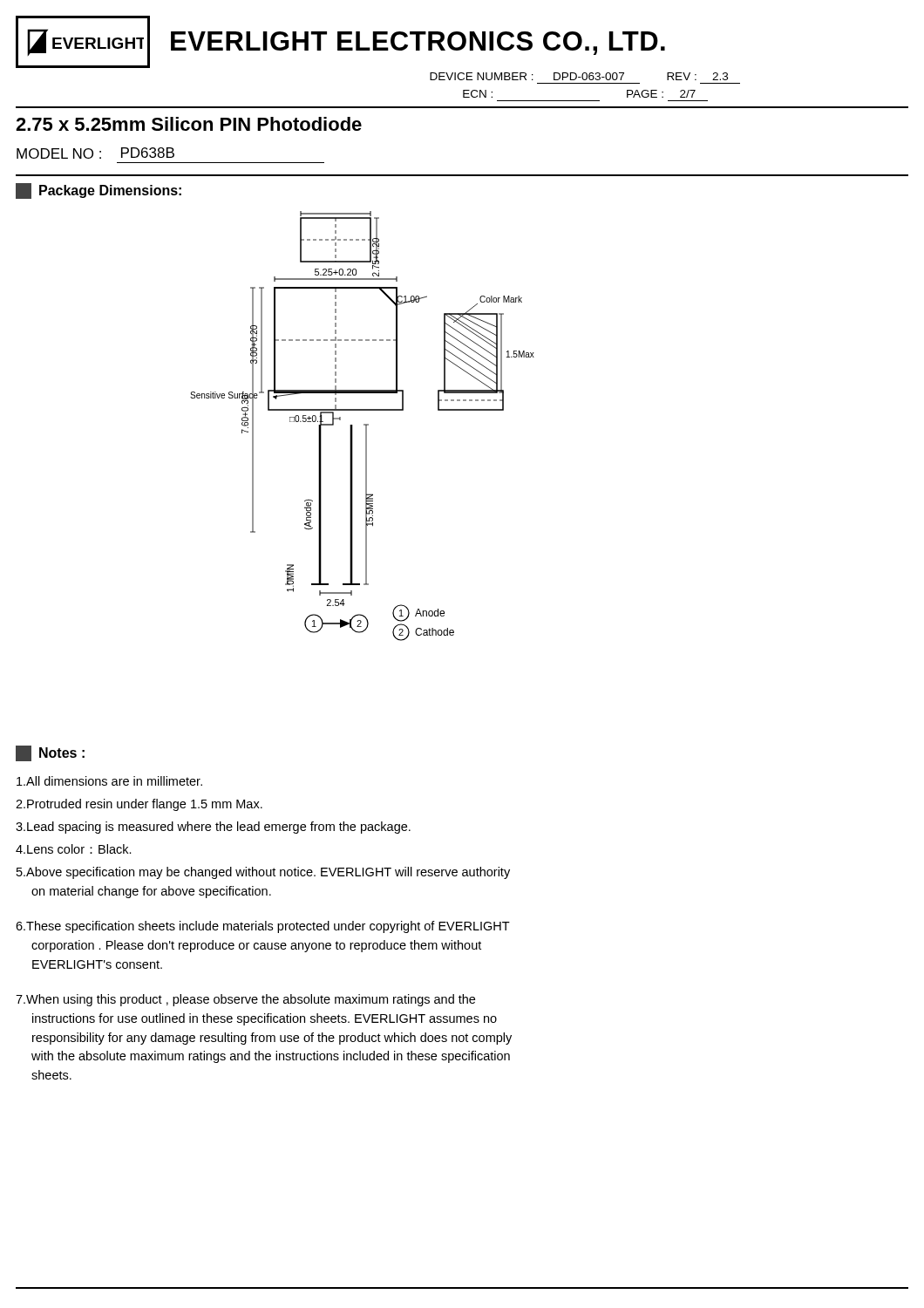This screenshot has height=1308, width=924.
Task: Locate the list item that says "All dimensions are in millimeter."
Action: (109, 781)
